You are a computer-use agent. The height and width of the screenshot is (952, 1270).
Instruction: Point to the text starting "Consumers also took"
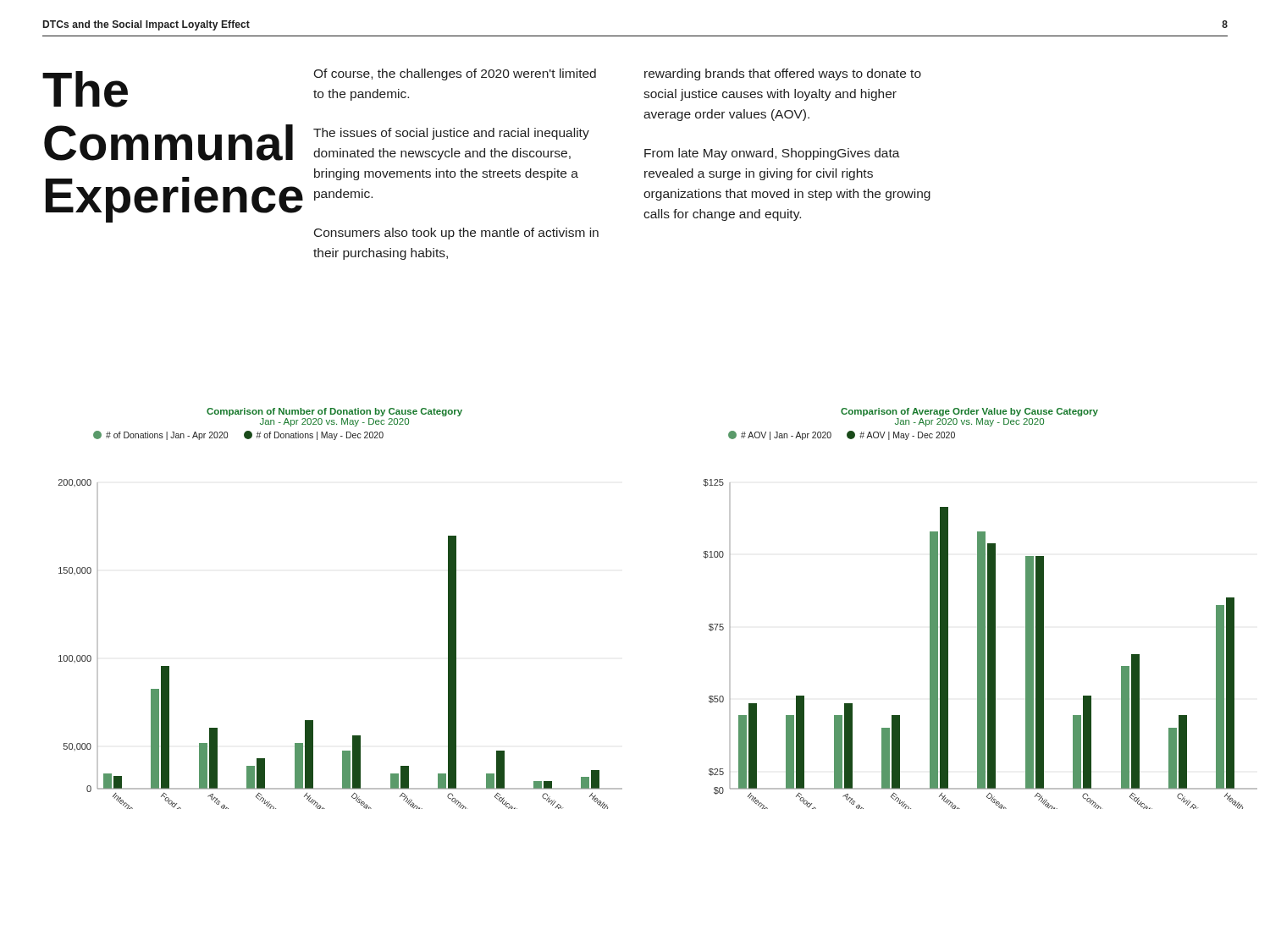tap(457, 243)
